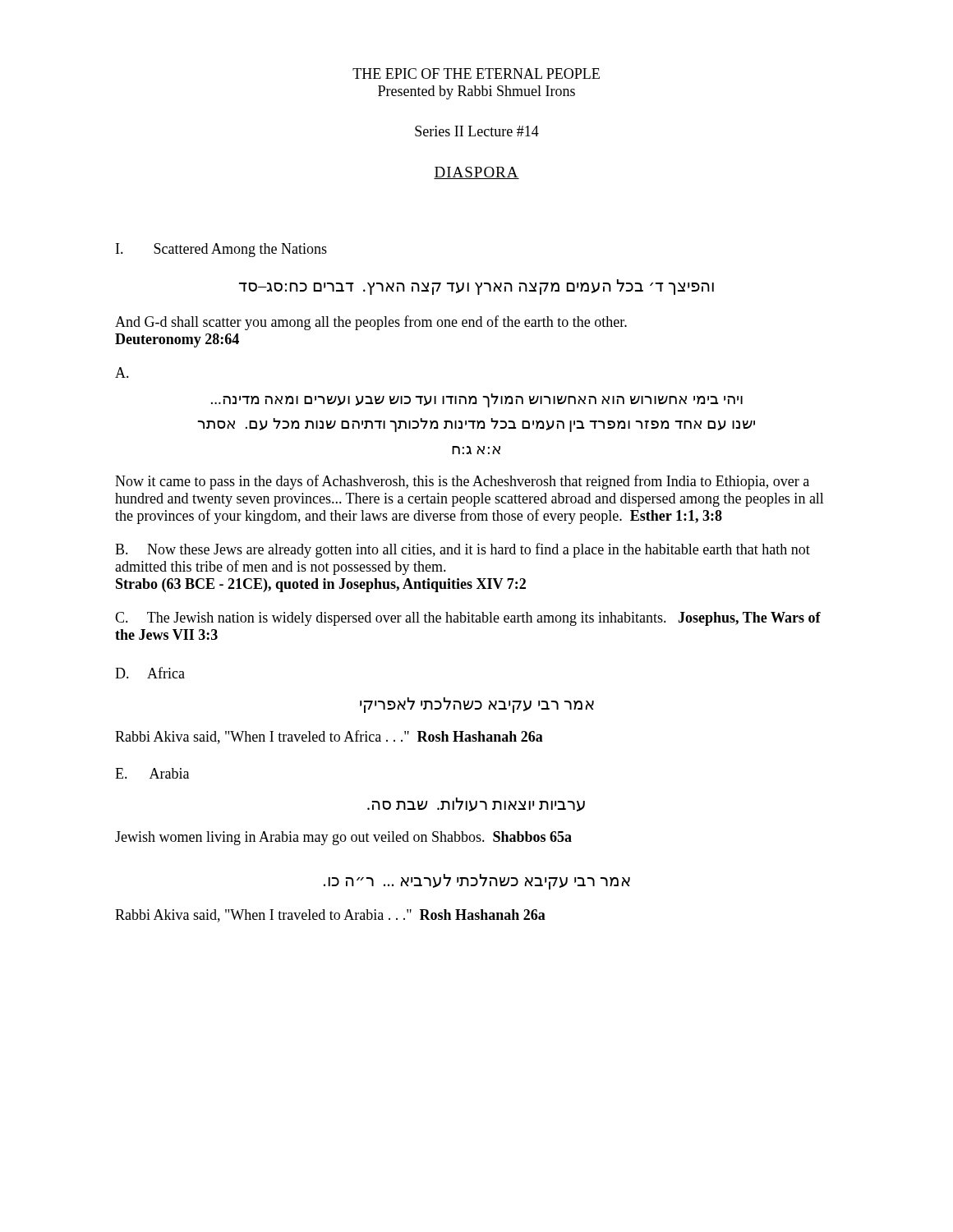Point to the region starting "I. Scattered Among"
This screenshot has height=1232, width=953.
221,249
